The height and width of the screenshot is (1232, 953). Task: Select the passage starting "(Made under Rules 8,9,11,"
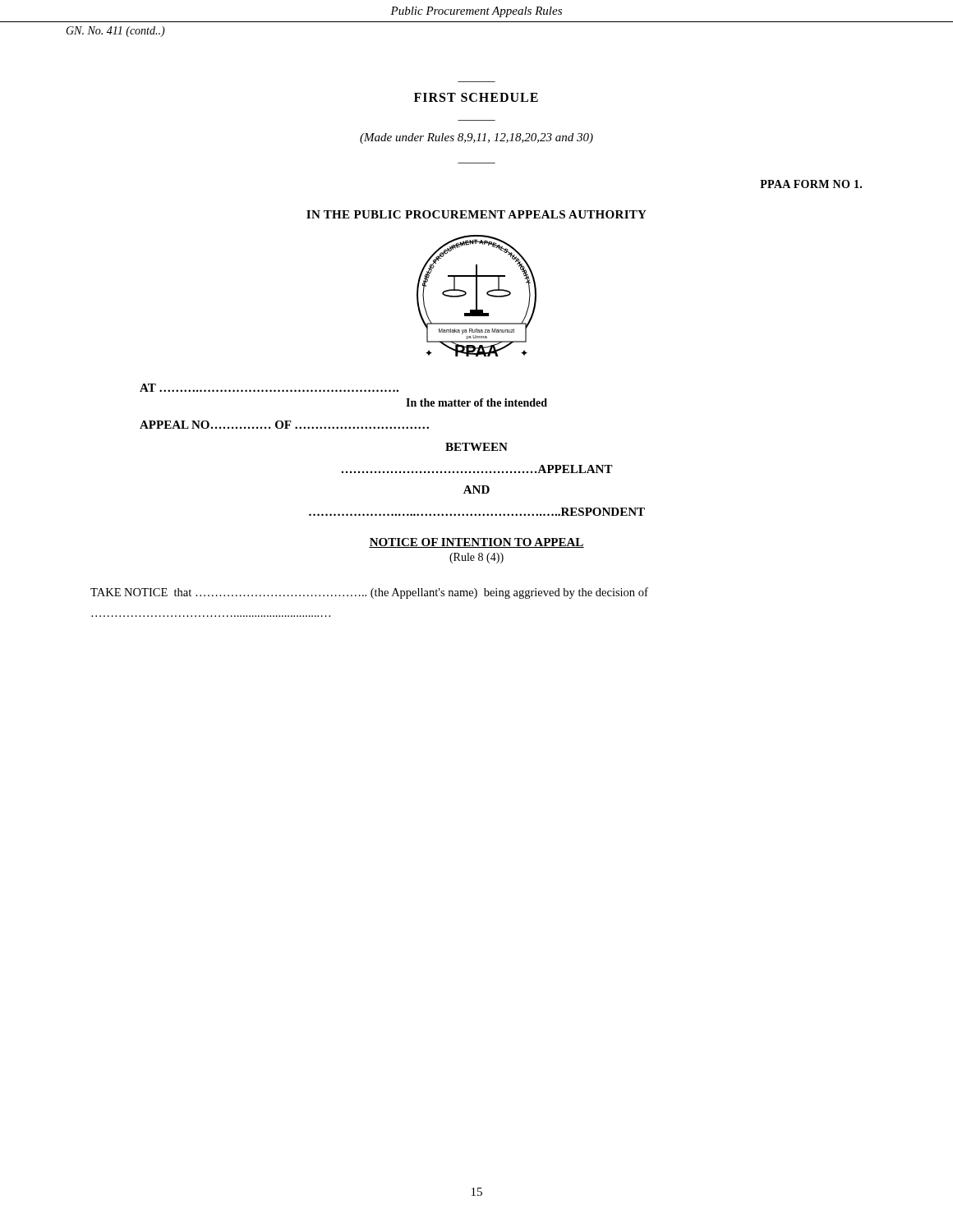point(476,137)
